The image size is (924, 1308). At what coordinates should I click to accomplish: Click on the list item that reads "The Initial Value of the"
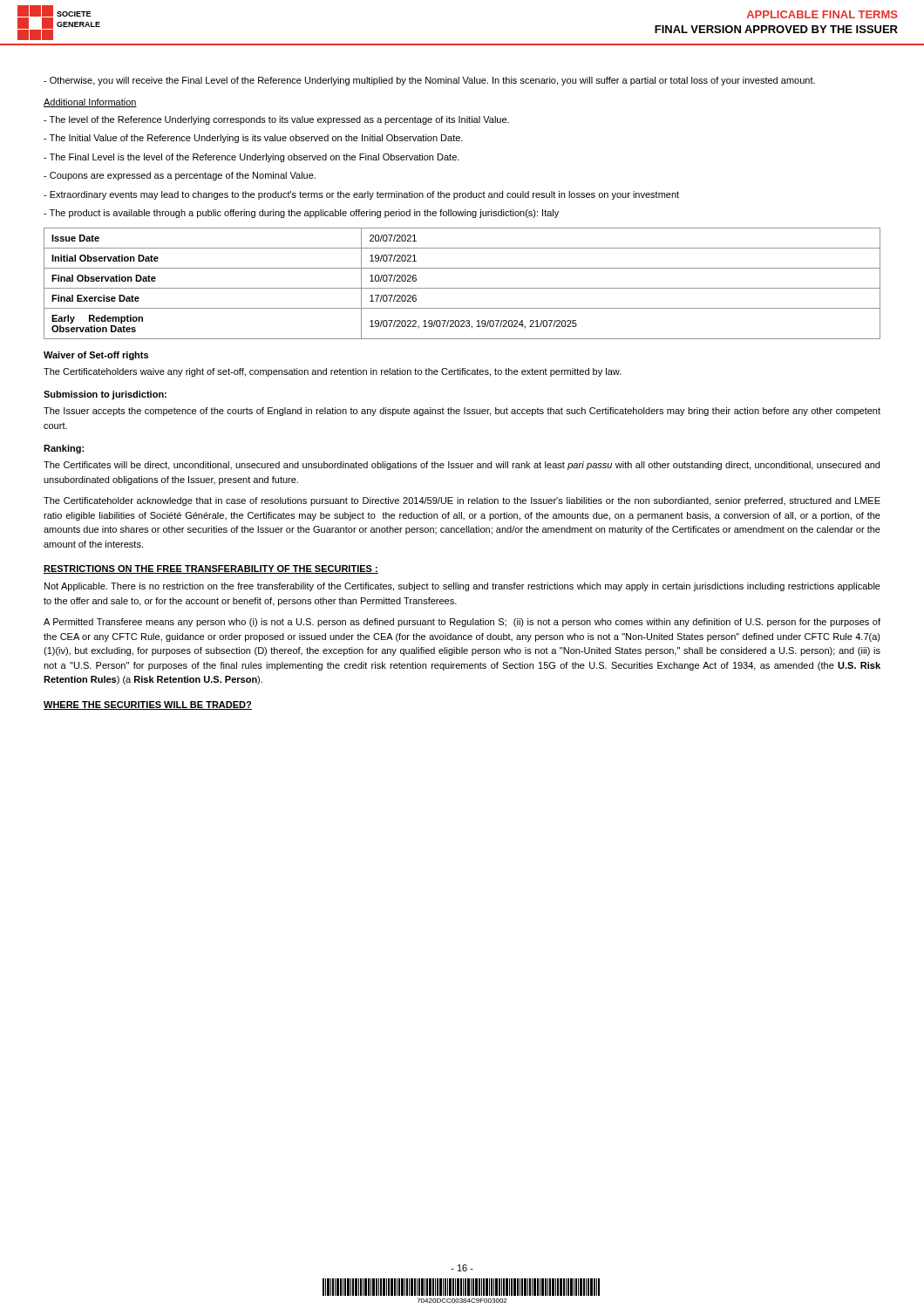point(253,138)
